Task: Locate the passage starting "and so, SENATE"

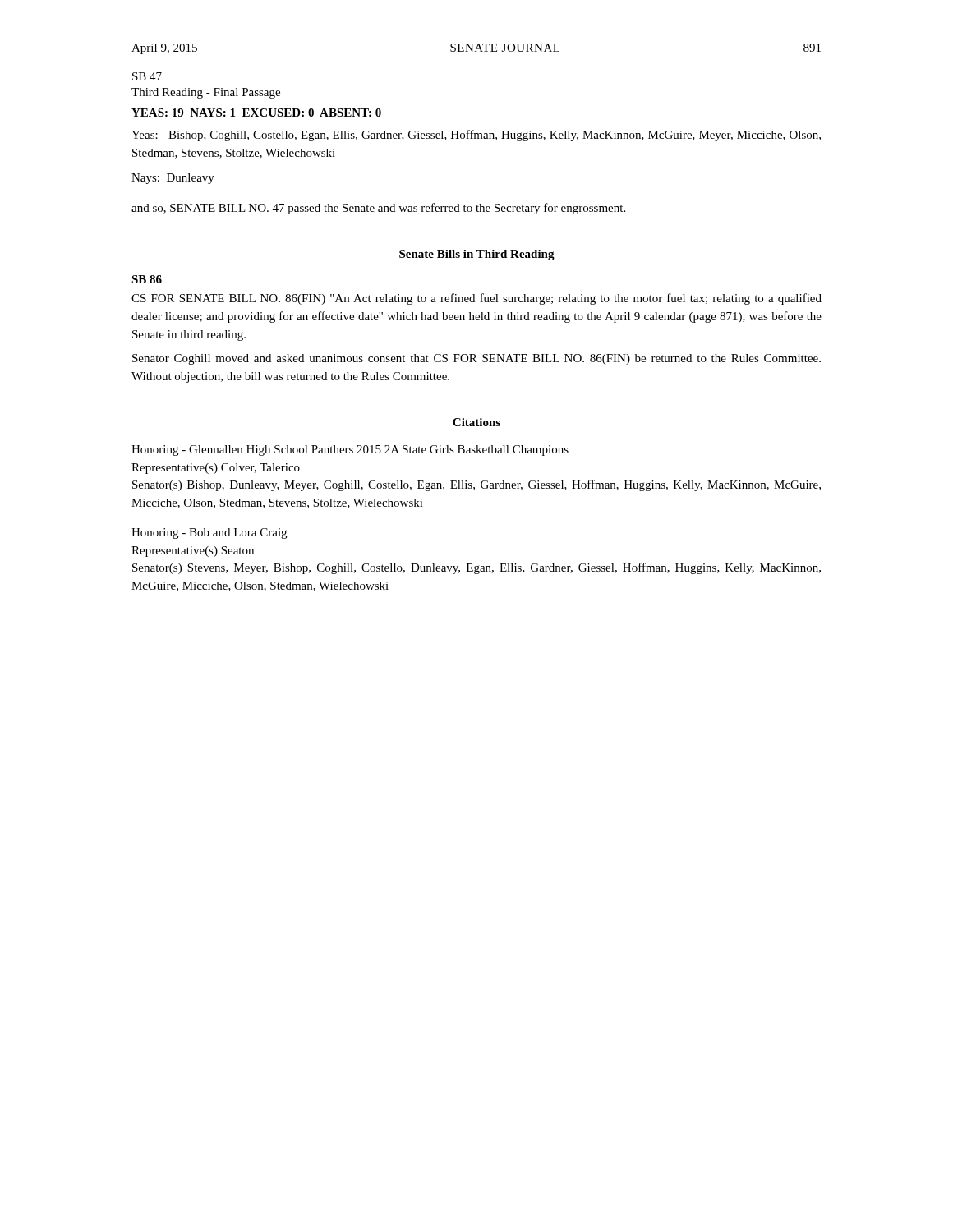Action: [x=379, y=208]
